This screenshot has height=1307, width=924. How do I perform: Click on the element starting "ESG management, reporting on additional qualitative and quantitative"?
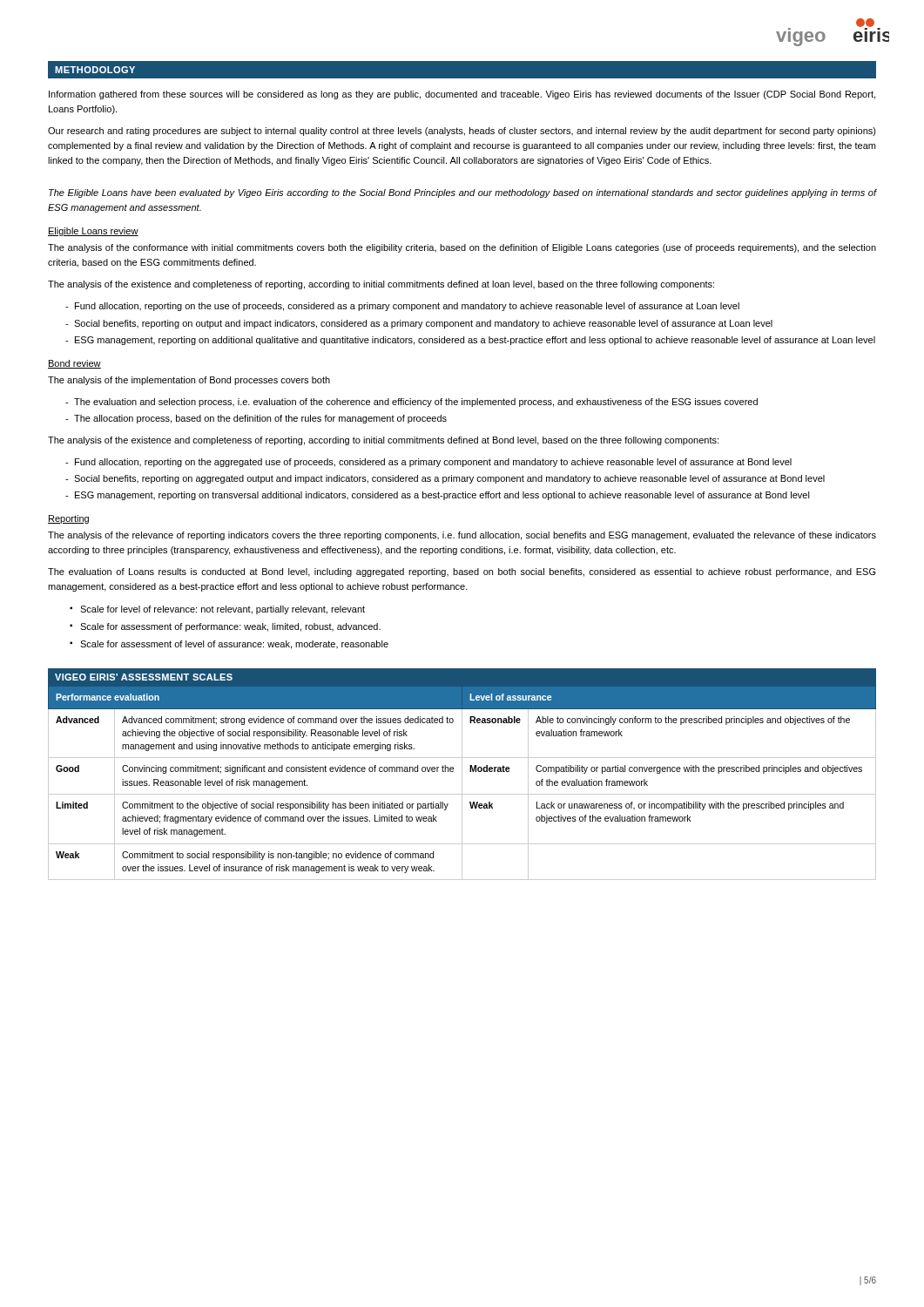pyautogui.click(x=475, y=339)
